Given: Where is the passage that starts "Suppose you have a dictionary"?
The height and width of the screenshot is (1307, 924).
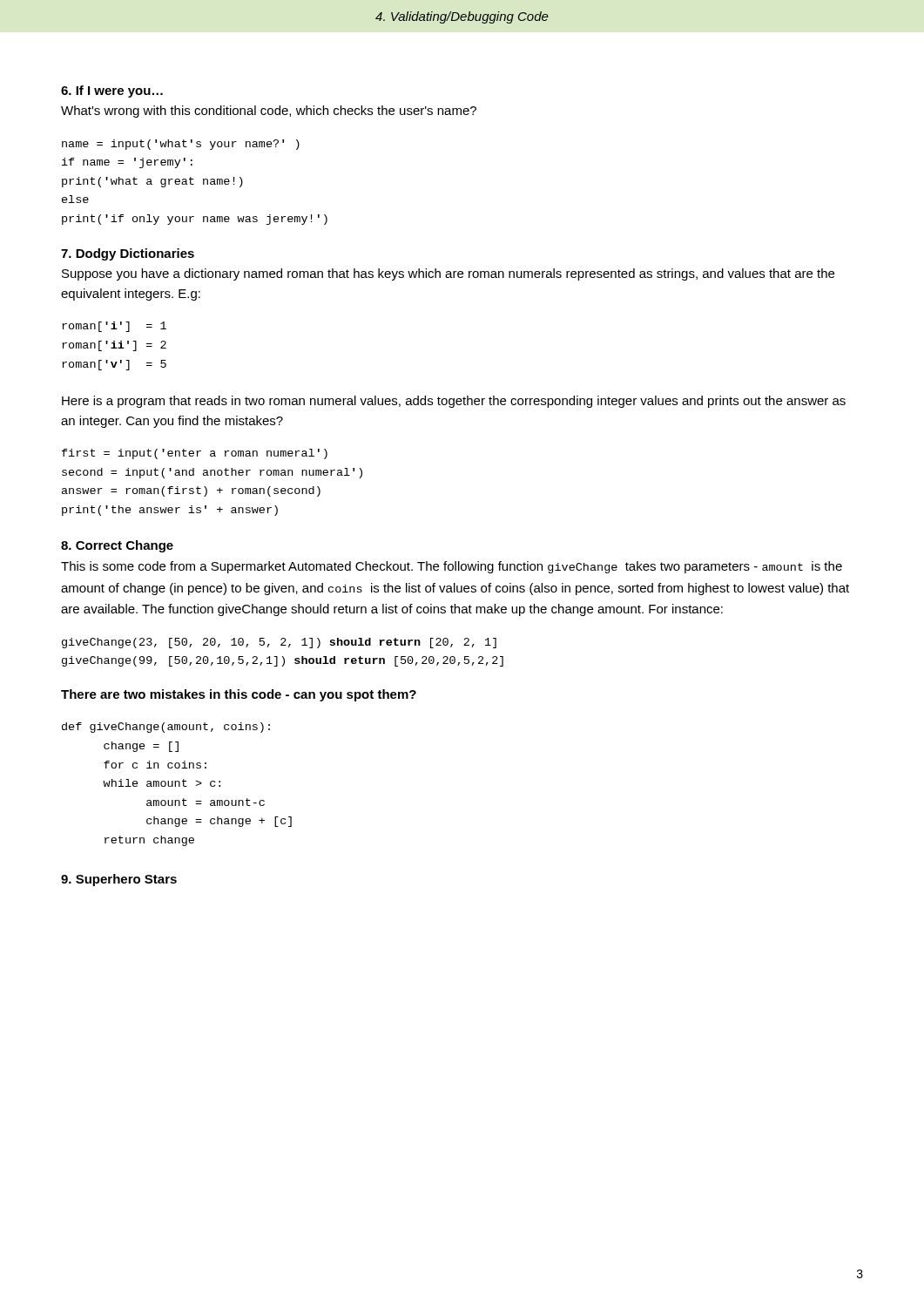Looking at the screenshot, I should point(448,283).
